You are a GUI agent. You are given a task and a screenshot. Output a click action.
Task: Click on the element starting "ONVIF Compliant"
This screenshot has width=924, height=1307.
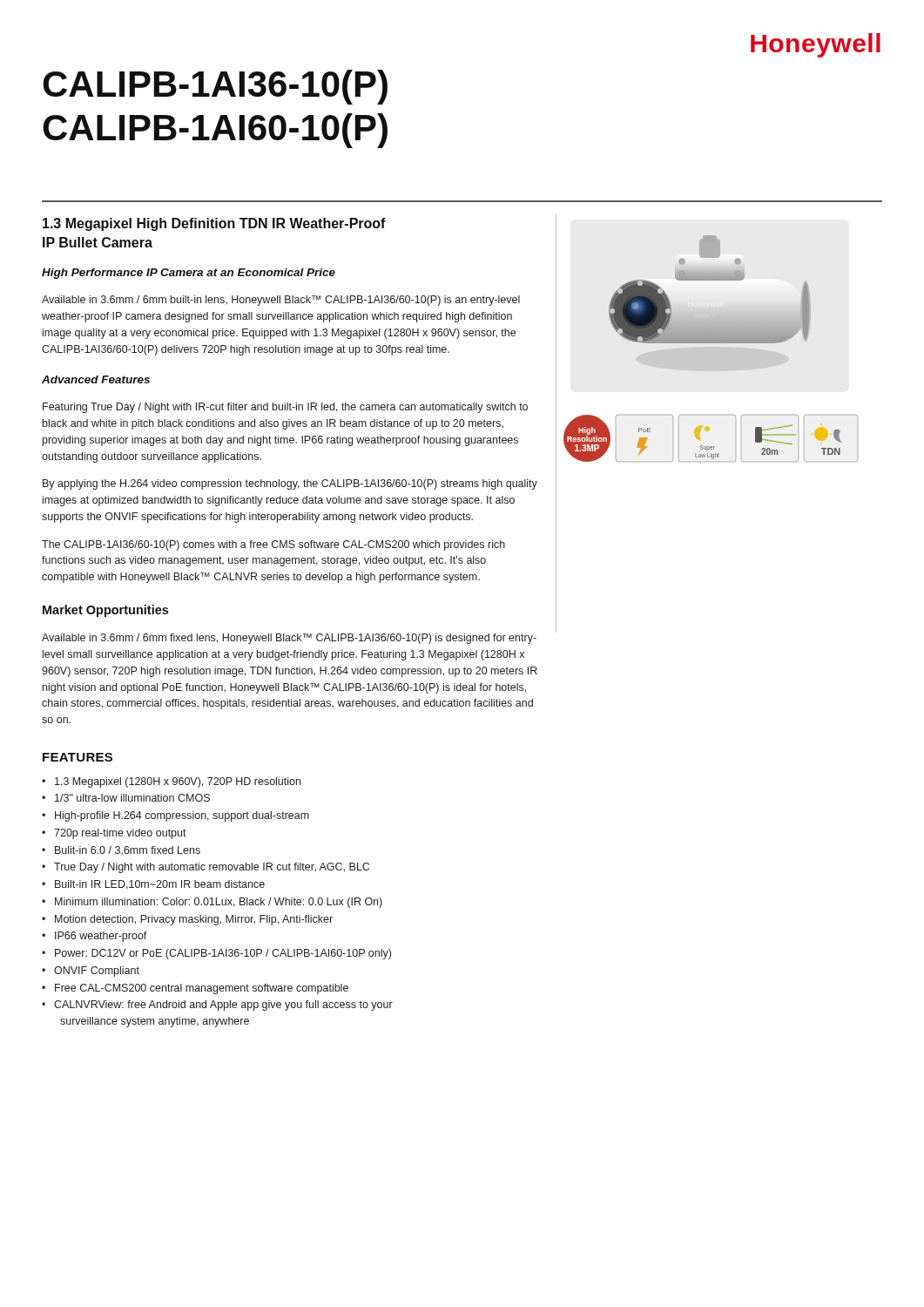[91, 972]
